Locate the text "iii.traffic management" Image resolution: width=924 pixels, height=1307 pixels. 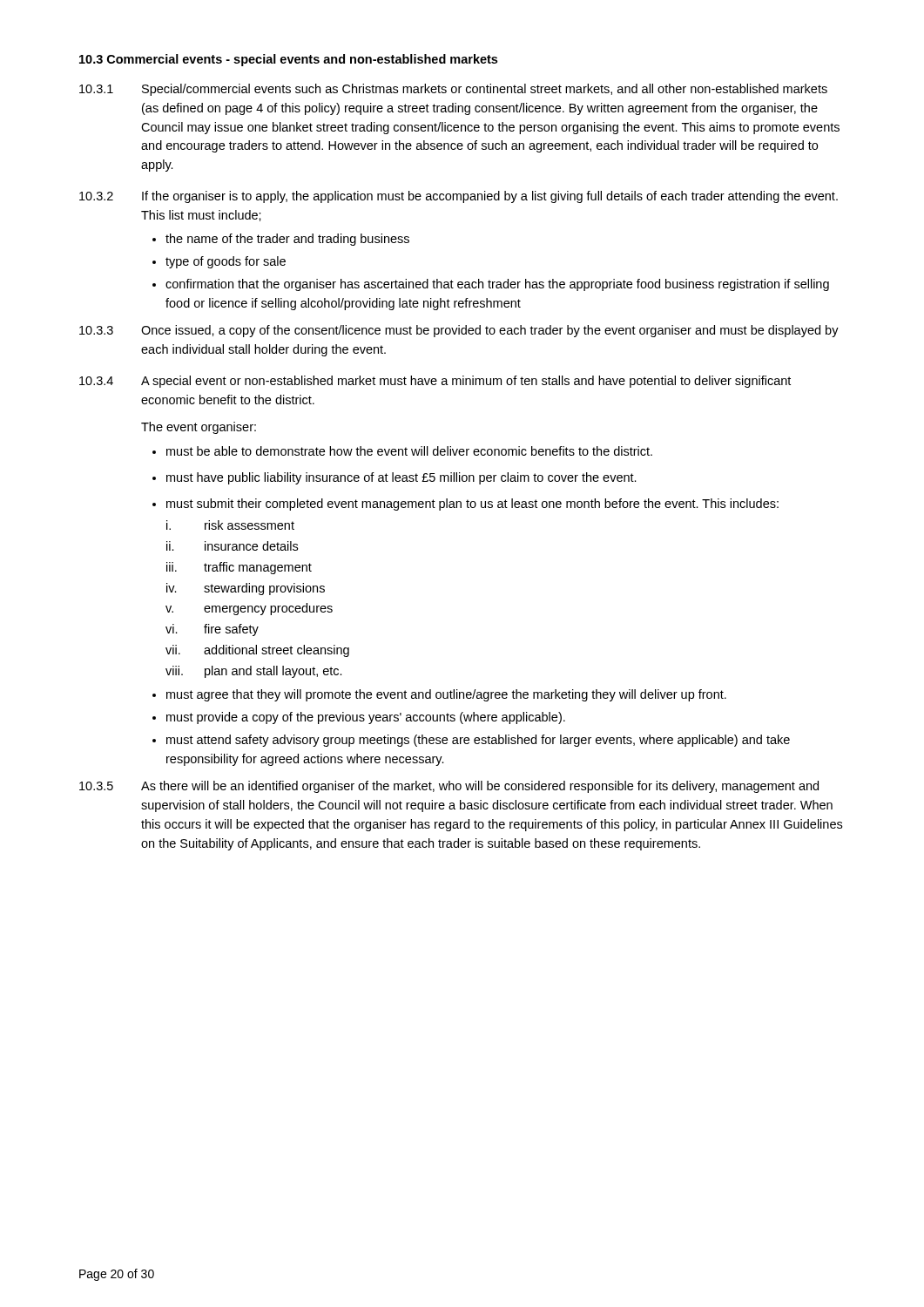[x=239, y=568]
